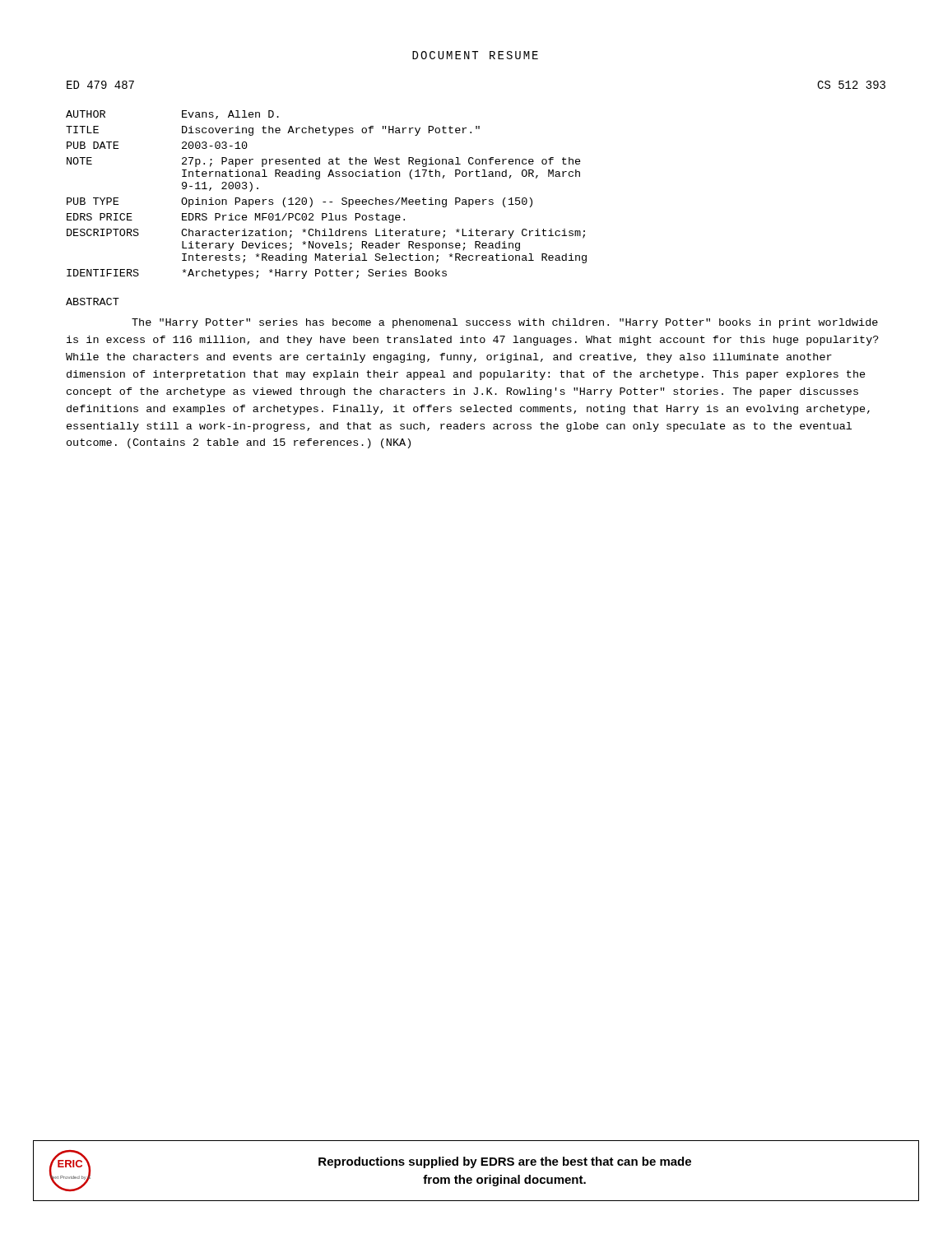Screen dimensions: 1234x952
Task: Locate the text block starting "DOCUMENT RESUME"
Action: click(x=476, y=56)
